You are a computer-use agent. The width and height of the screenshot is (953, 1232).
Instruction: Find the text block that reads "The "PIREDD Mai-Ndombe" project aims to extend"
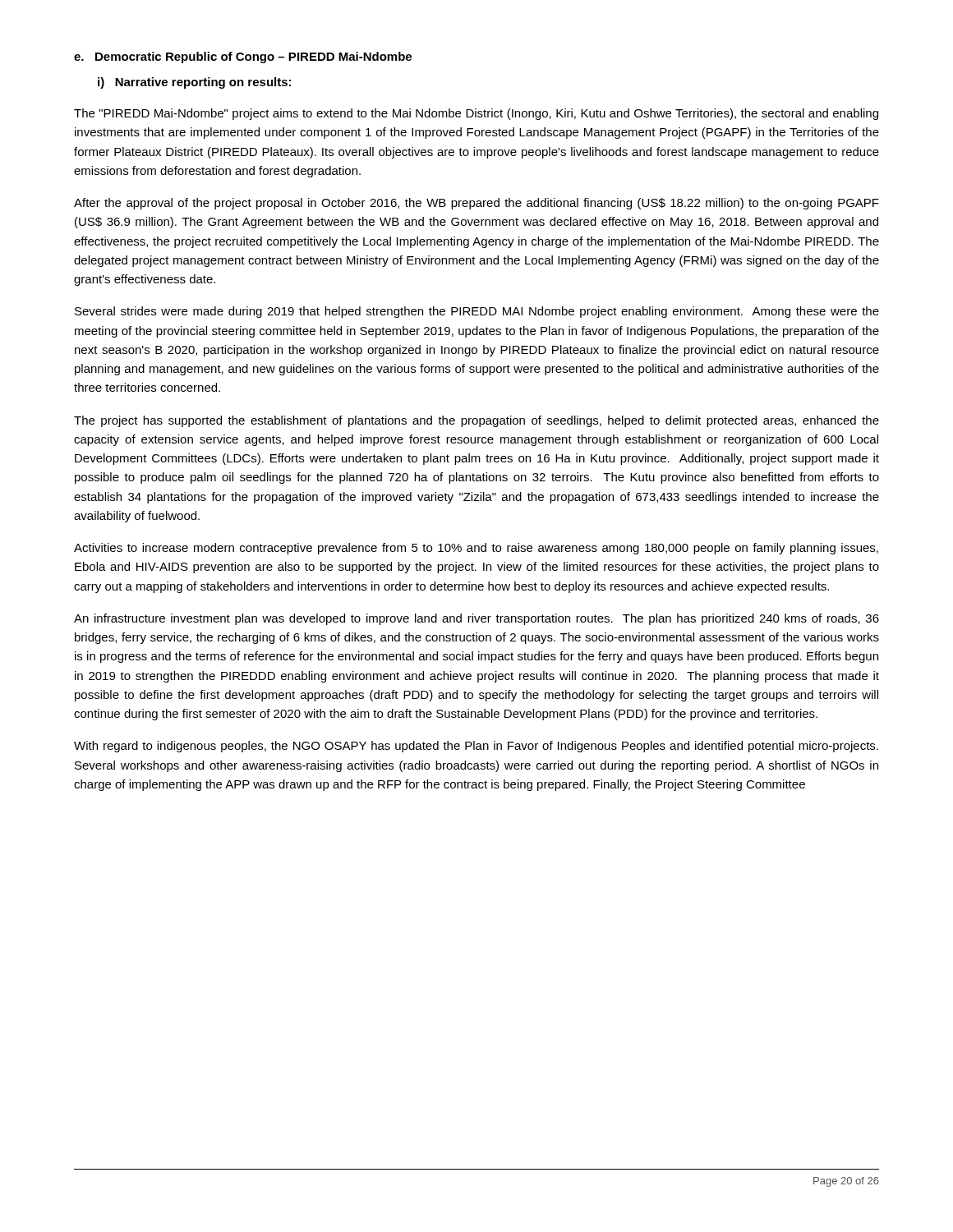tap(476, 142)
